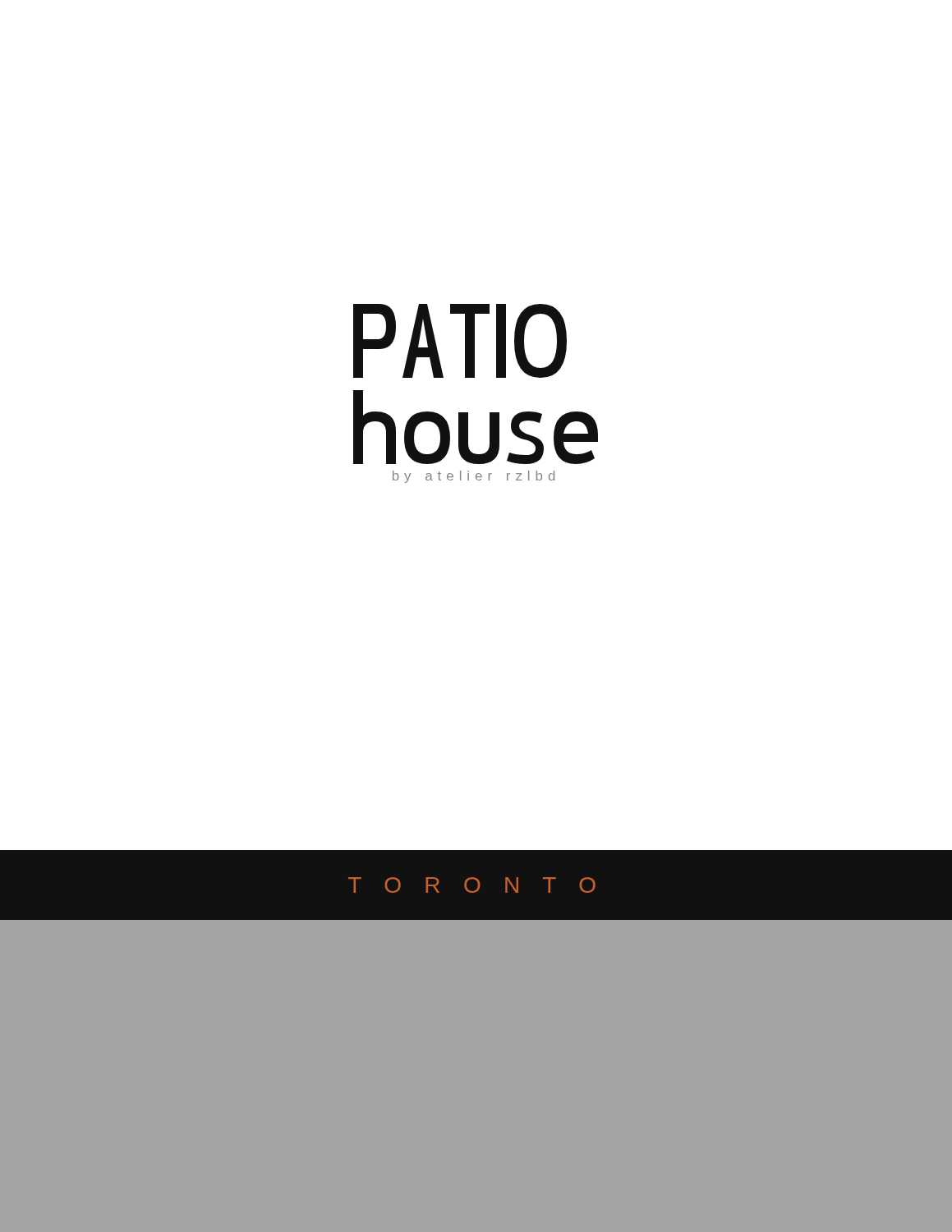952x1232 pixels.
Task: Click on the logo
Action: [x=476, y=386]
